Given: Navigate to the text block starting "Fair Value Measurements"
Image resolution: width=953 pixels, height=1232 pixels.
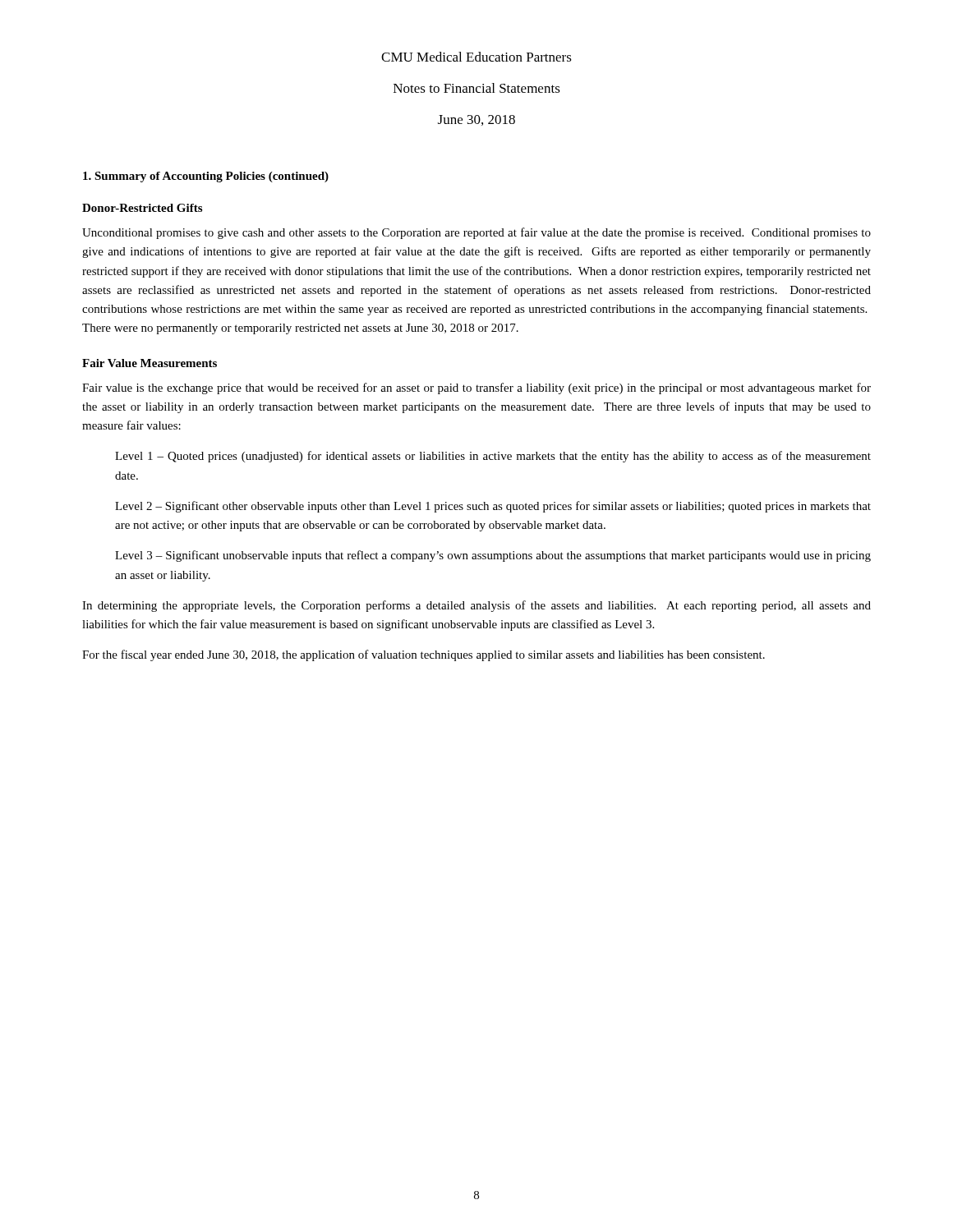Looking at the screenshot, I should click(x=150, y=363).
